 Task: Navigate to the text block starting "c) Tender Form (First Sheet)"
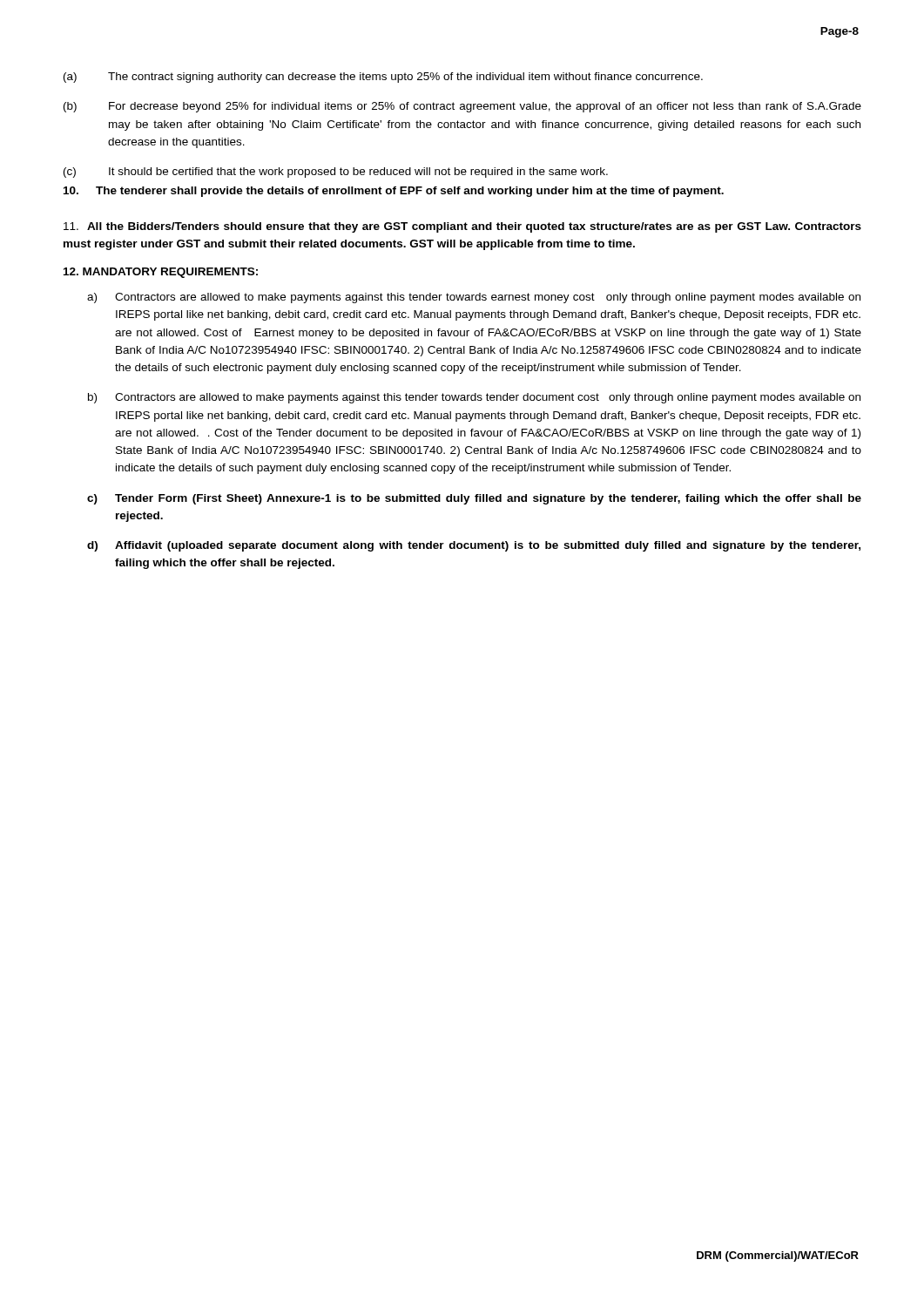pyautogui.click(x=474, y=507)
